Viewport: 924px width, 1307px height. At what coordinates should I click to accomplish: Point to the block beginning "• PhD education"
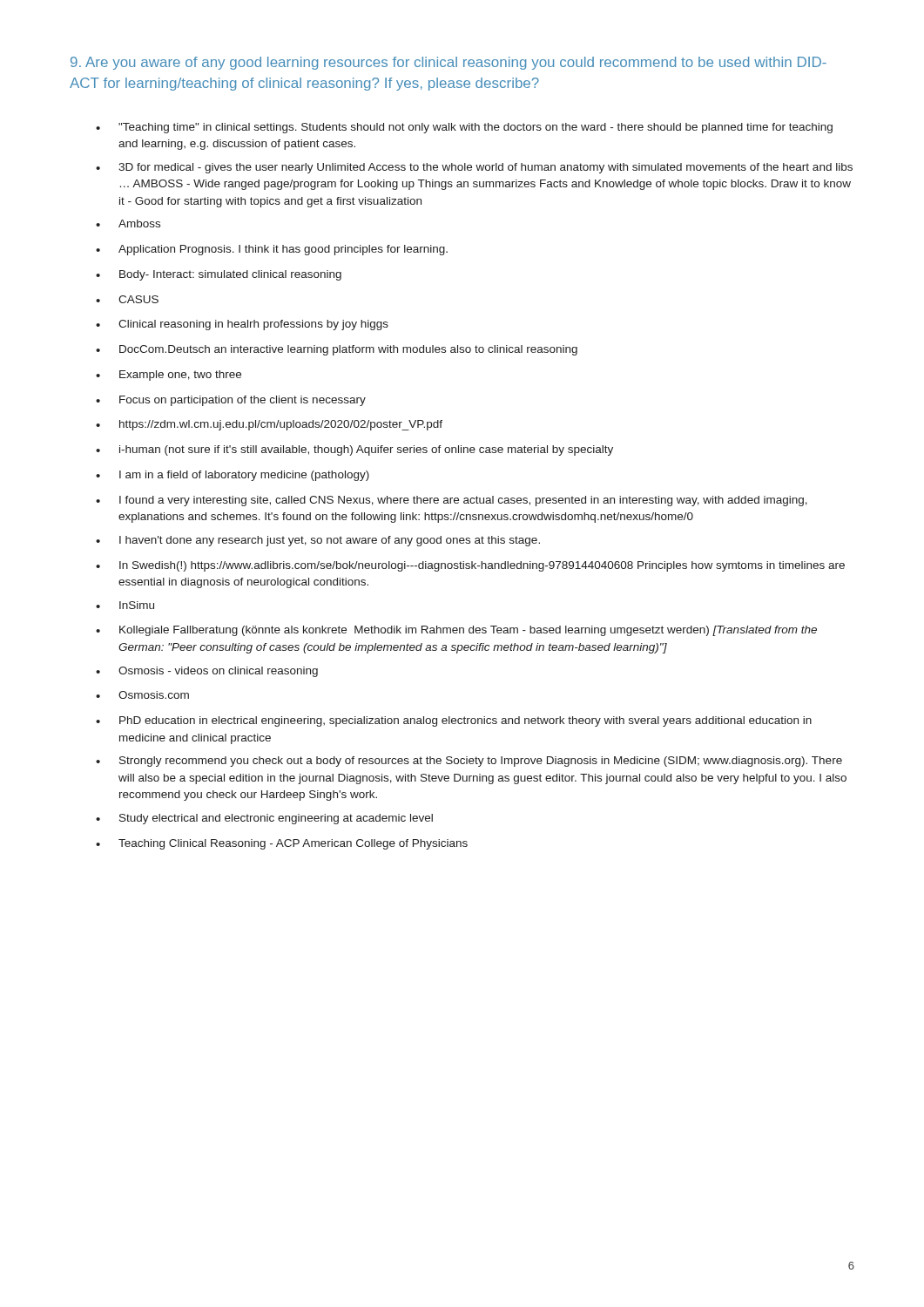pos(475,729)
